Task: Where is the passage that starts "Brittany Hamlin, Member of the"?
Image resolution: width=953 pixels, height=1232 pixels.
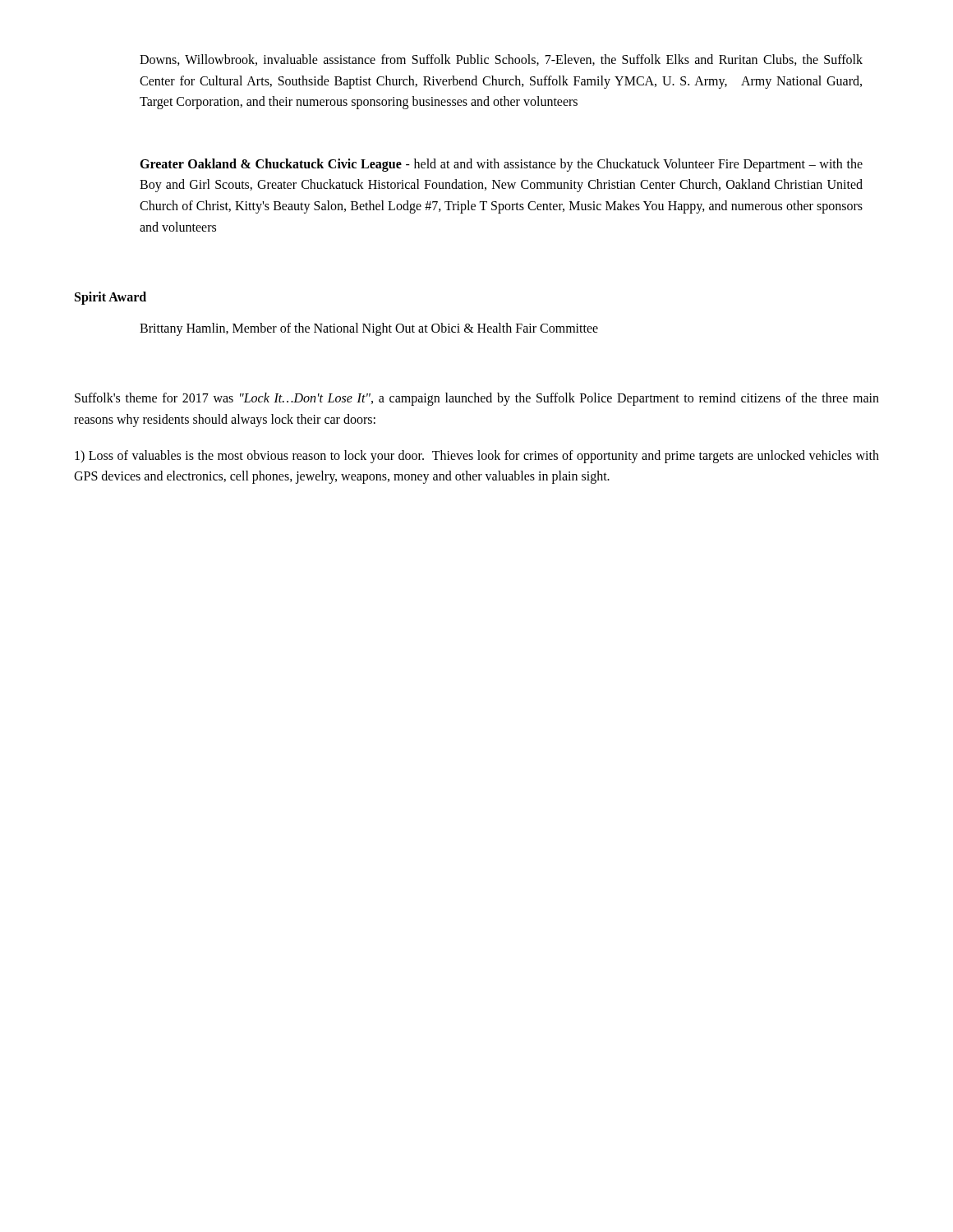Action: click(369, 328)
